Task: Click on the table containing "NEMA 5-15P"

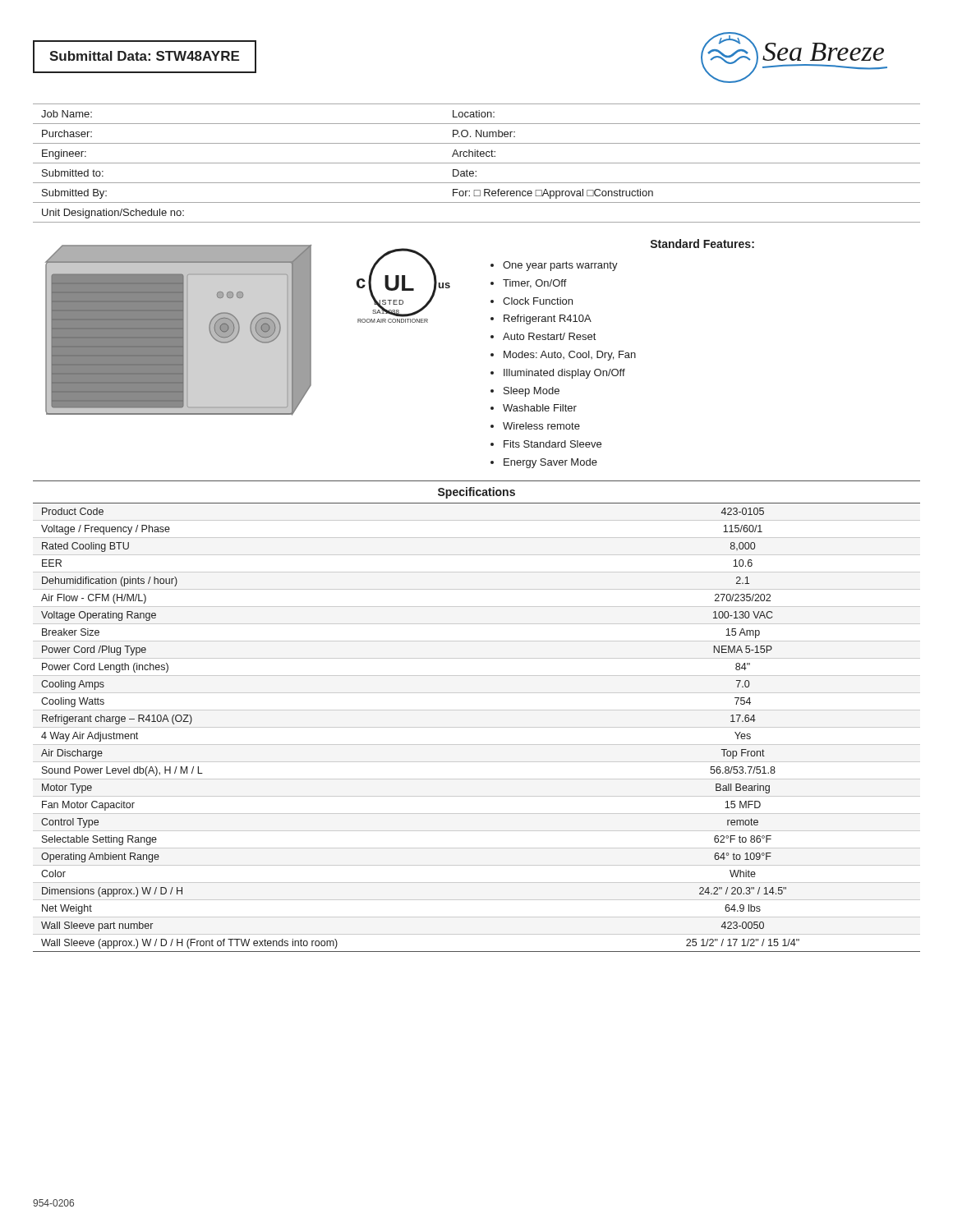Action: pyautogui.click(x=476, y=727)
